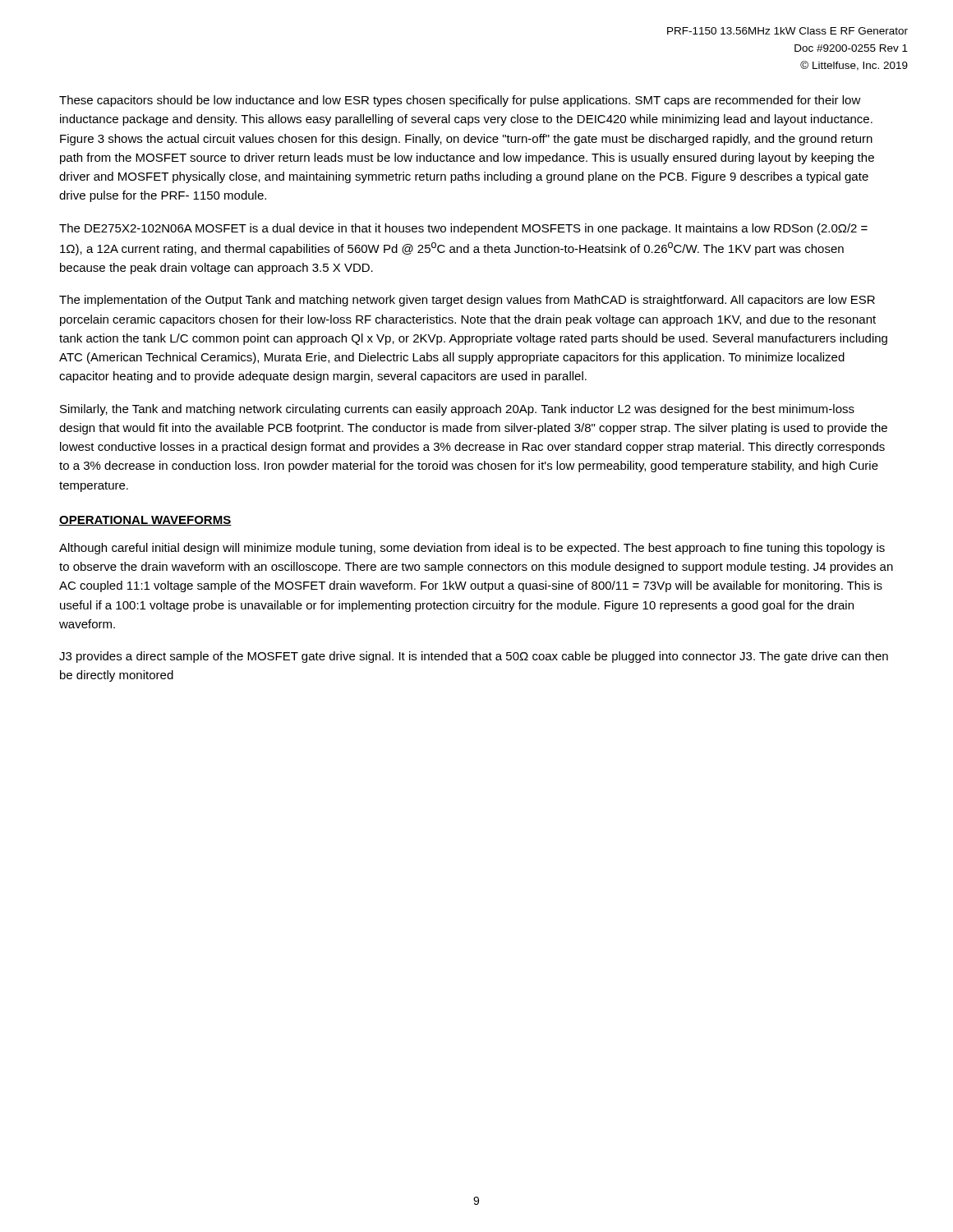This screenshot has width=953, height=1232.
Task: Find the text block containing "Similarly, the Tank and matching network circulating currents"
Action: pos(473,446)
